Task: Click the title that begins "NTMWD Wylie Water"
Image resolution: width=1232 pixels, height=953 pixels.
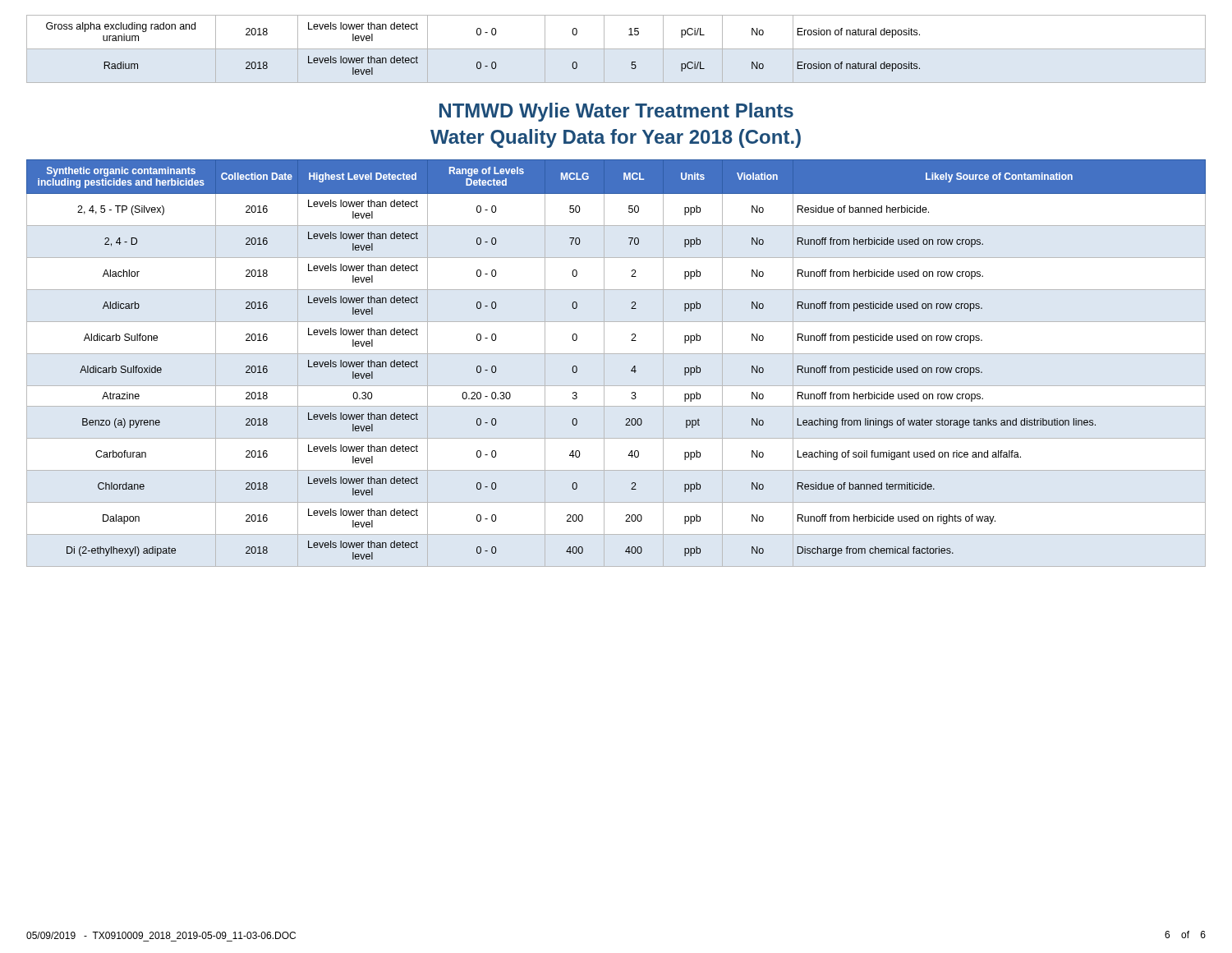Action: click(616, 124)
